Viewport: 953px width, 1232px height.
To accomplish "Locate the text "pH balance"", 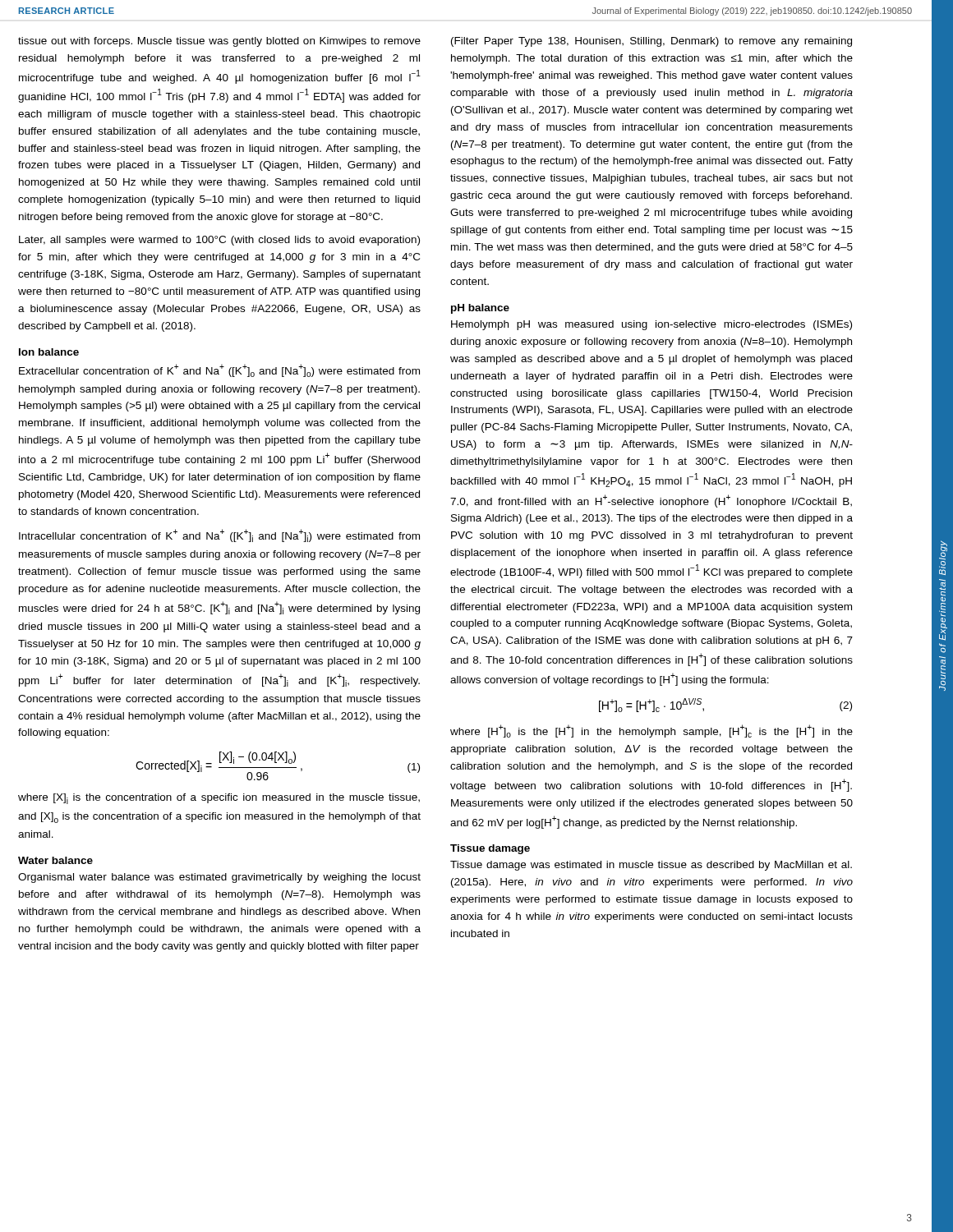I will (x=480, y=308).
